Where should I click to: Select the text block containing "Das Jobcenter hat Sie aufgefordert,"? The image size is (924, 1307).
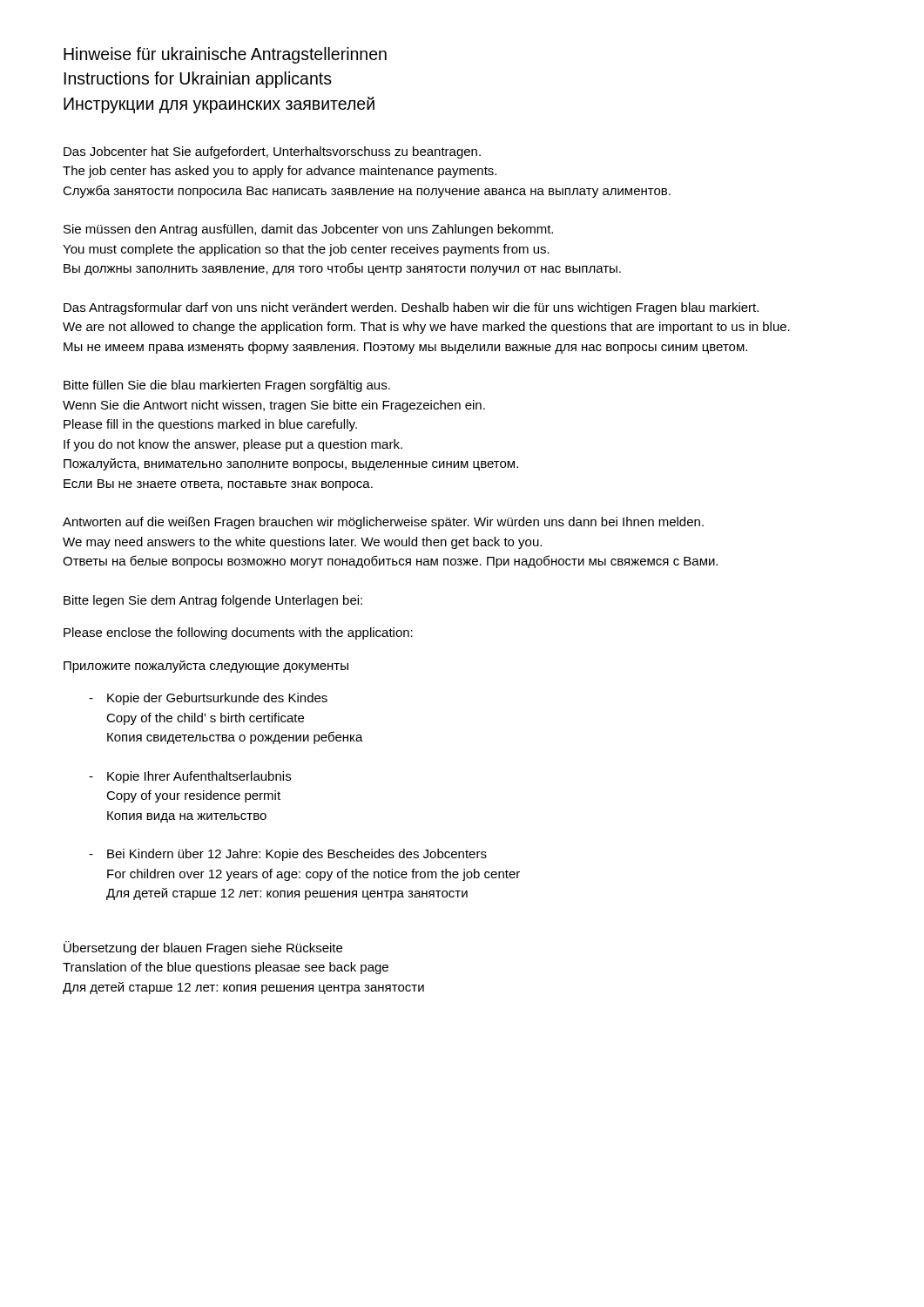pos(462,171)
